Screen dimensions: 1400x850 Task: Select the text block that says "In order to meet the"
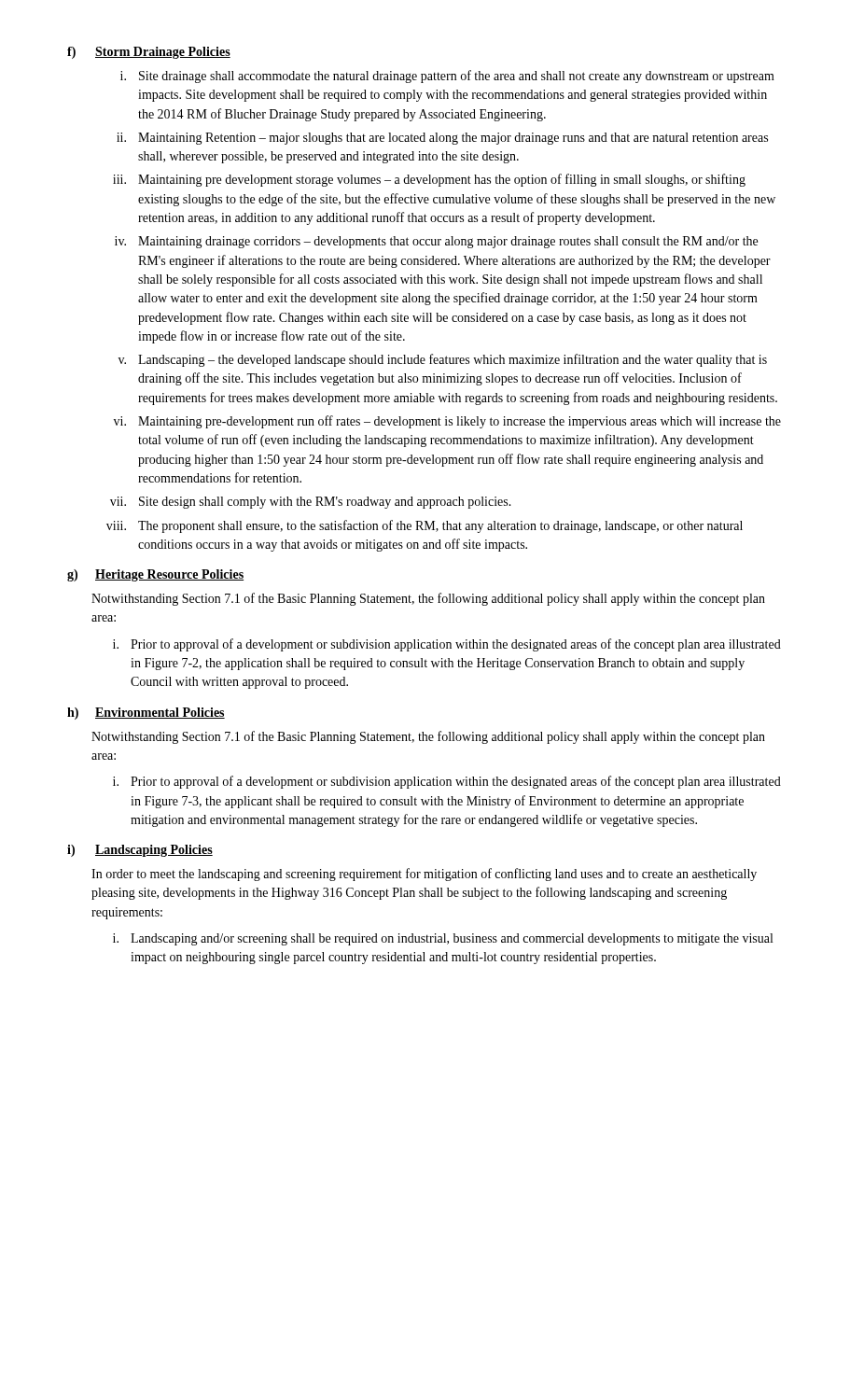tap(424, 893)
